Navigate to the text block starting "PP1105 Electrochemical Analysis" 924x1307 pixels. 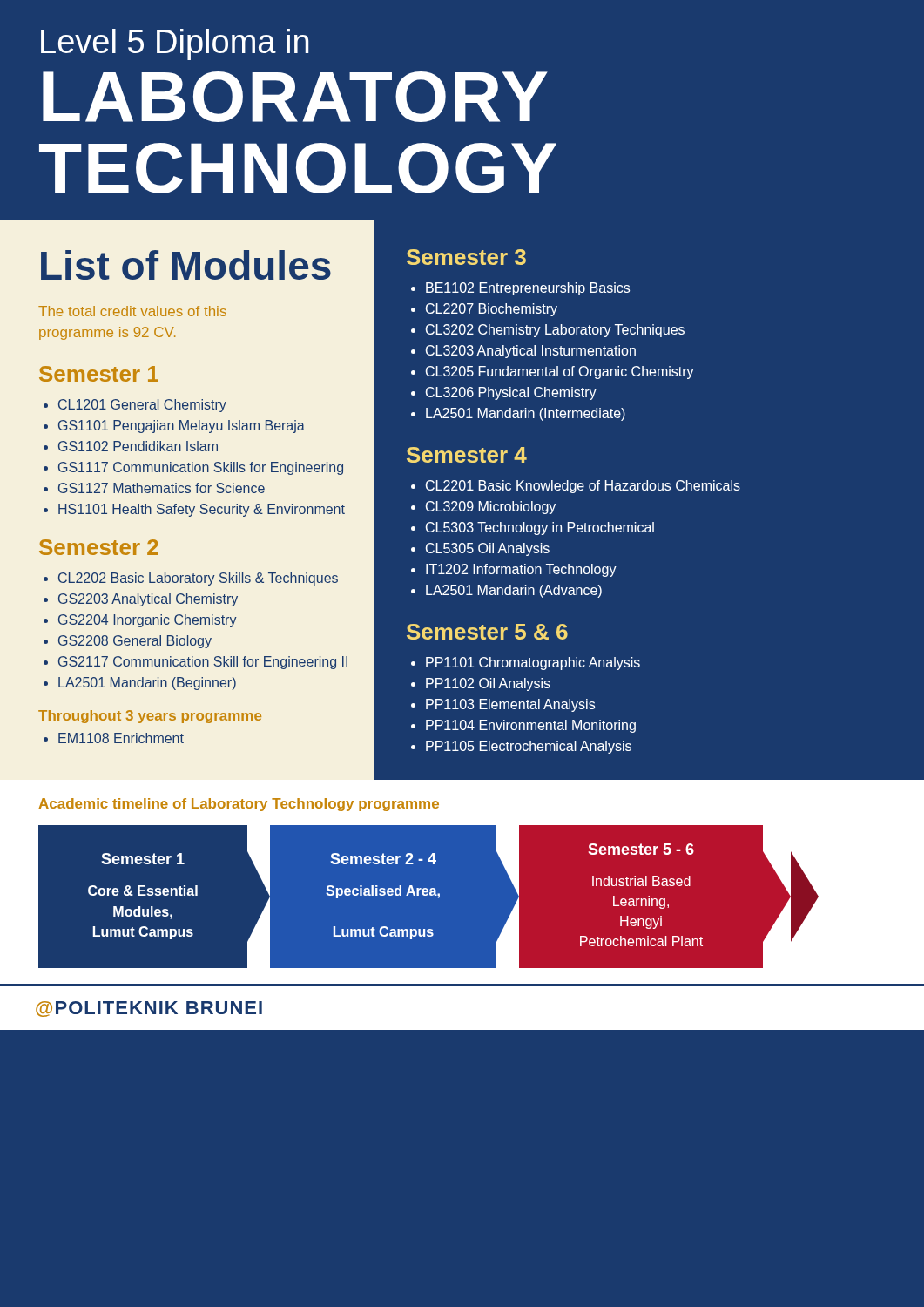(x=528, y=746)
